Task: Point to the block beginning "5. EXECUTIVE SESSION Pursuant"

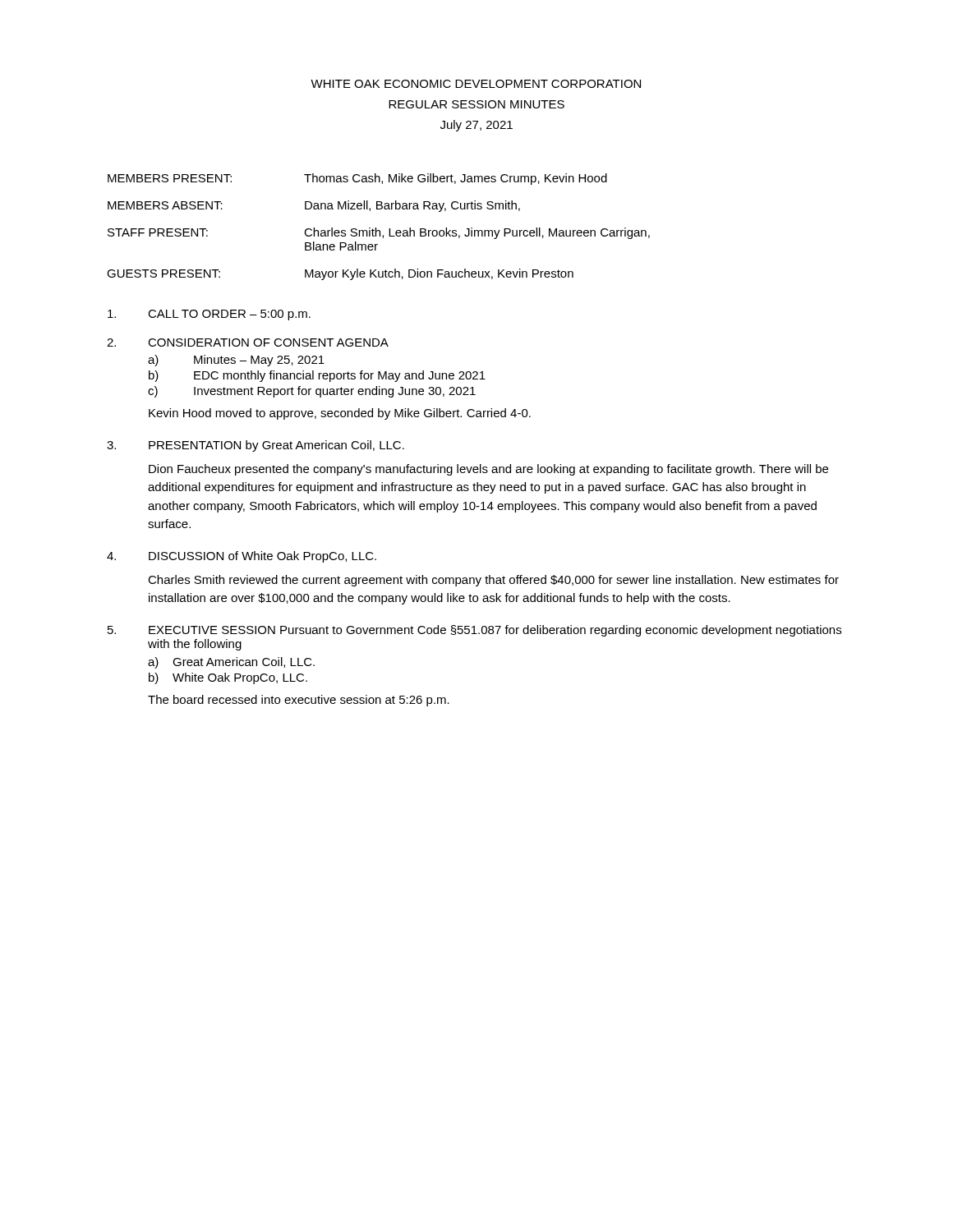Action: (x=474, y=631)
